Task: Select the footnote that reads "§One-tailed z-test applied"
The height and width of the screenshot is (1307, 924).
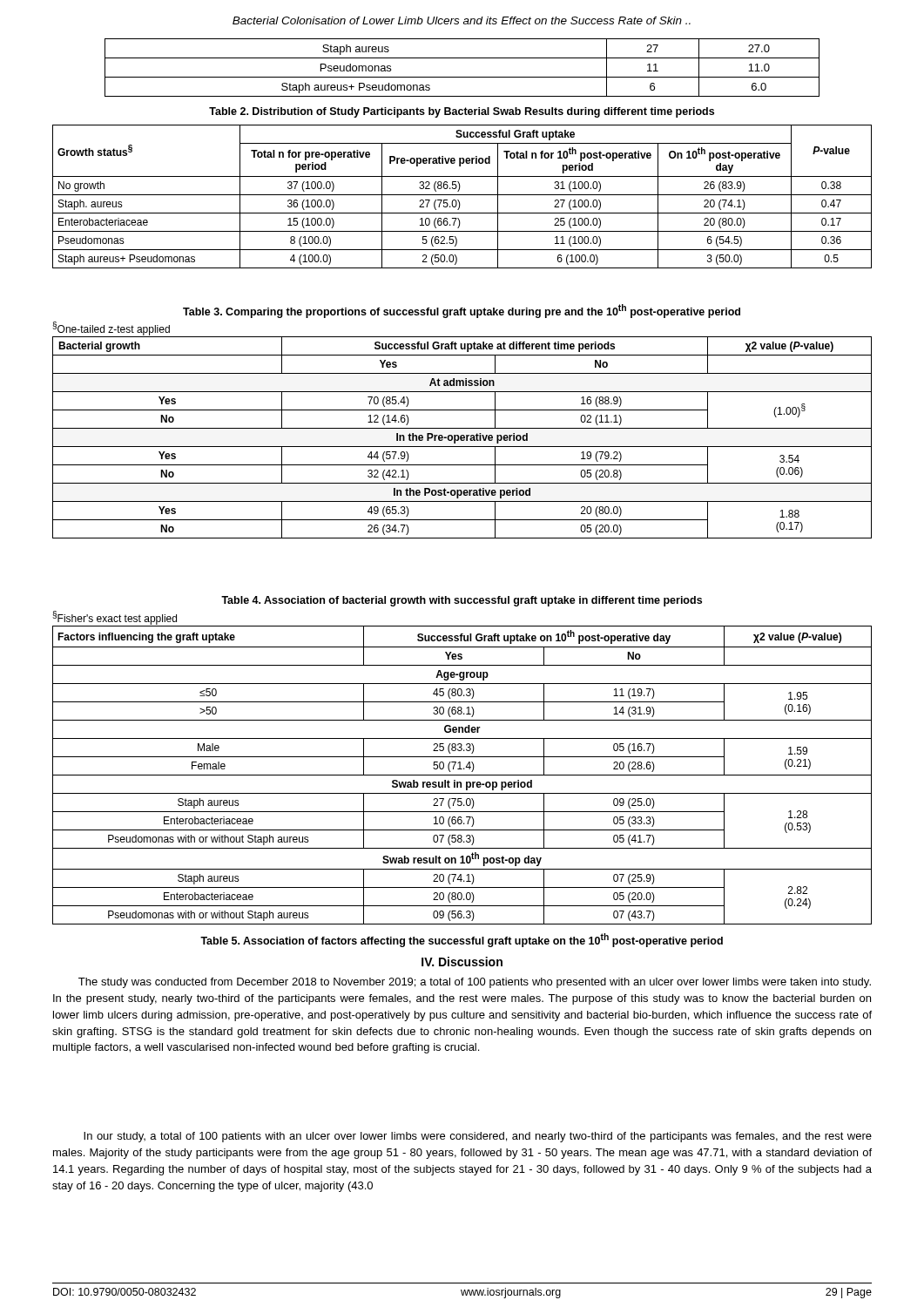Action: tap(111, 328)
